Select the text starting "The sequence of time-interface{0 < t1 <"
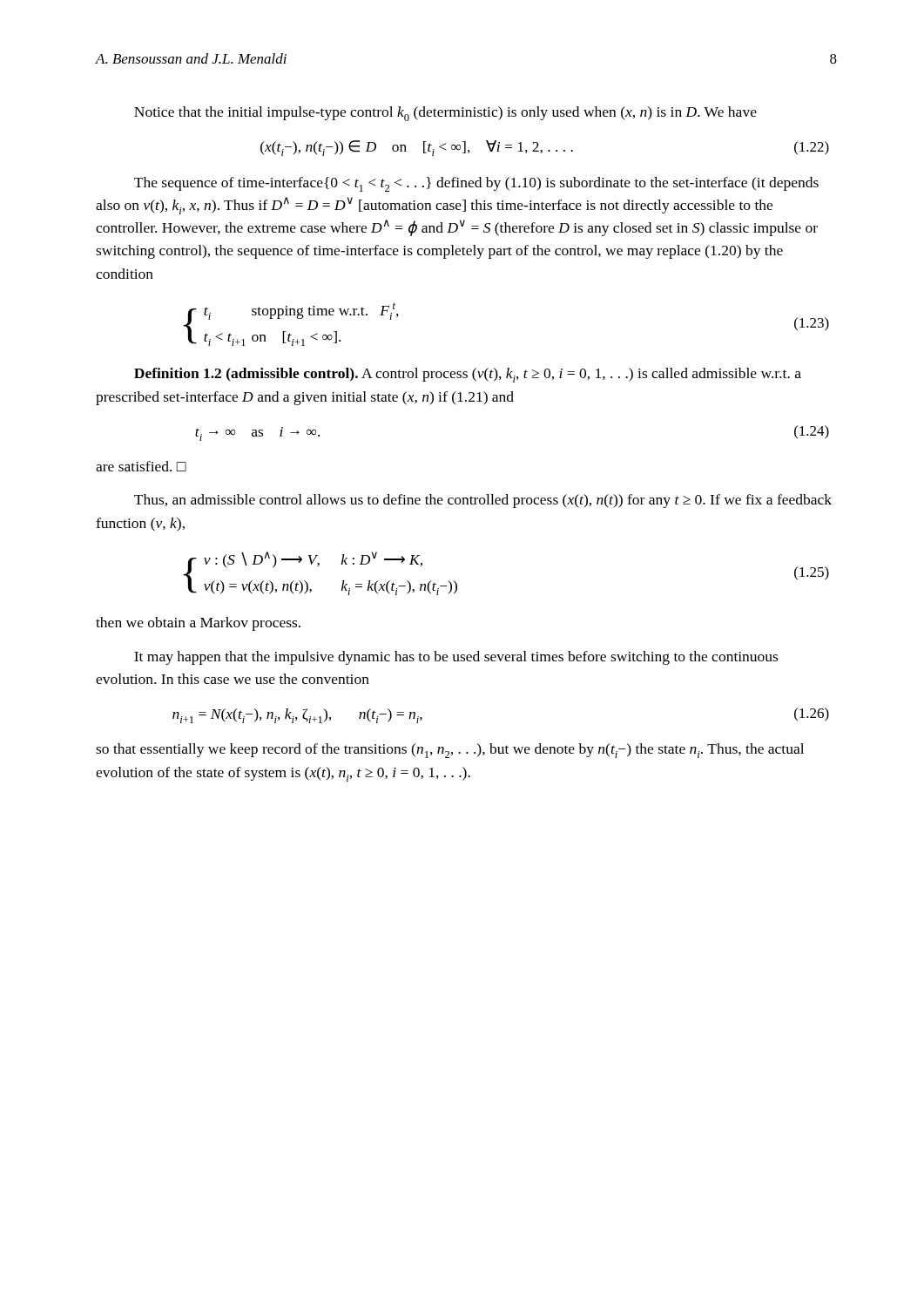 (466, 227)
